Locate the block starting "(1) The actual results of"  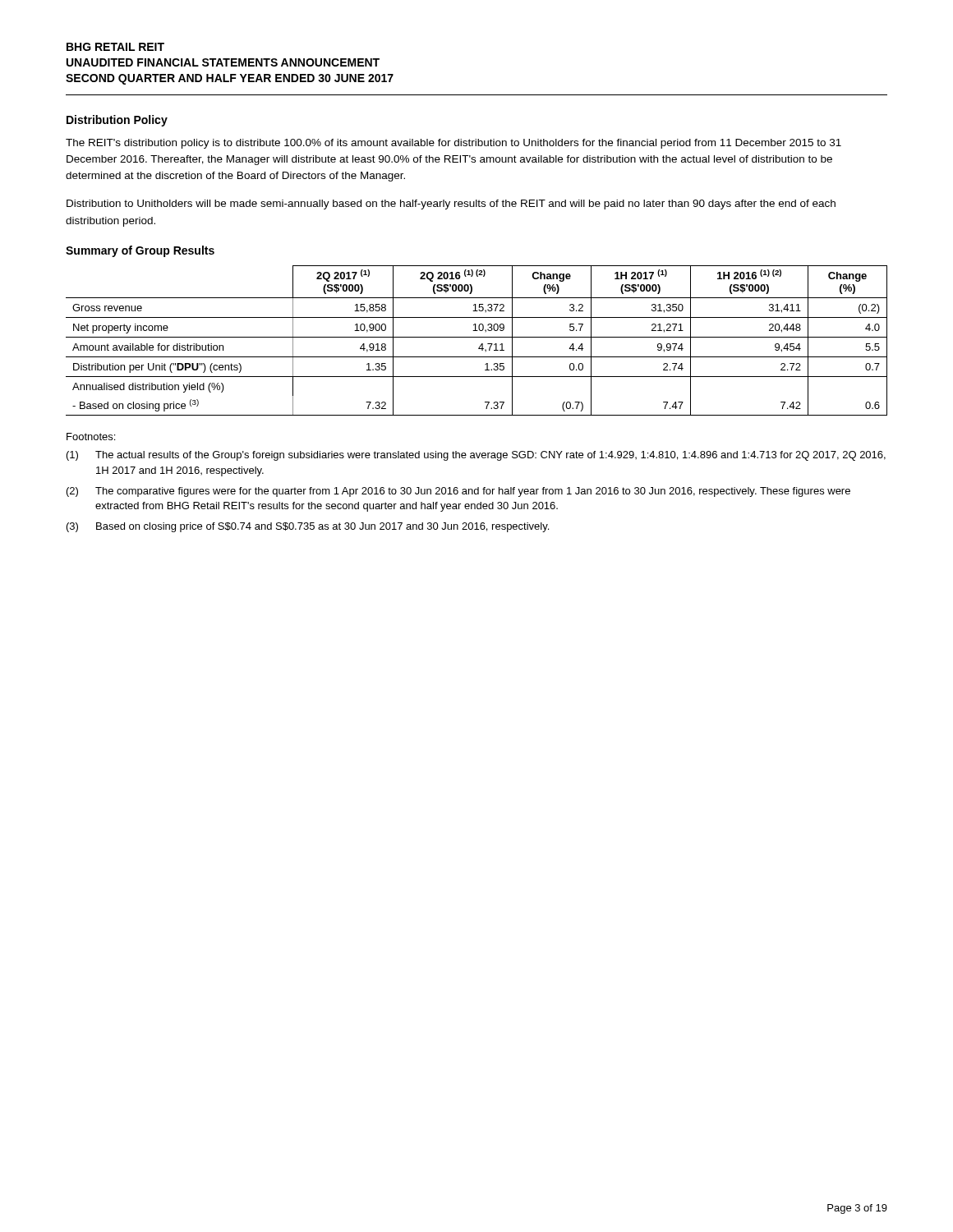(x=476, y=463)
